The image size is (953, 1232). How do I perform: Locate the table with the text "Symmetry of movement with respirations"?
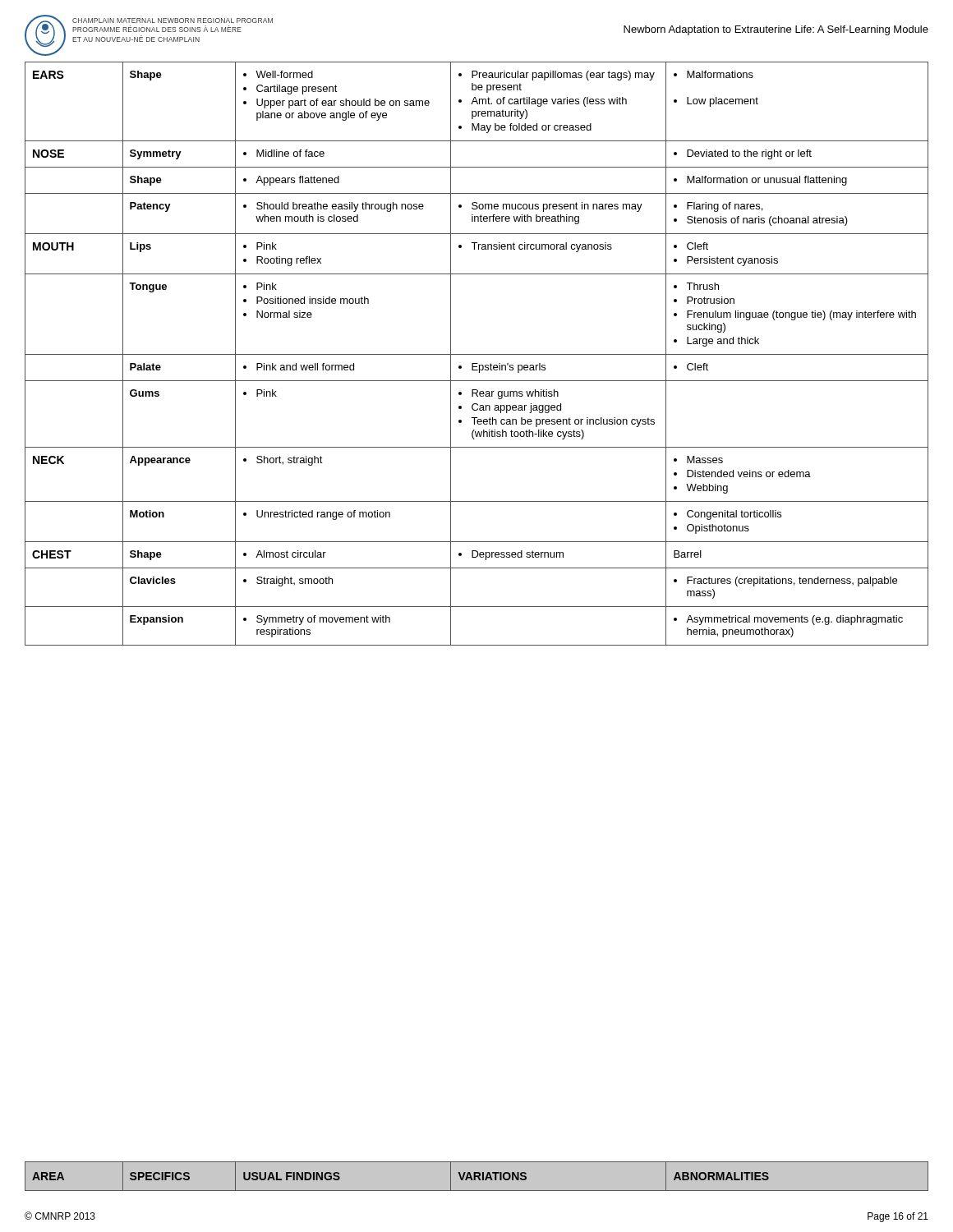pyautogui.click(x=476, y=354)
